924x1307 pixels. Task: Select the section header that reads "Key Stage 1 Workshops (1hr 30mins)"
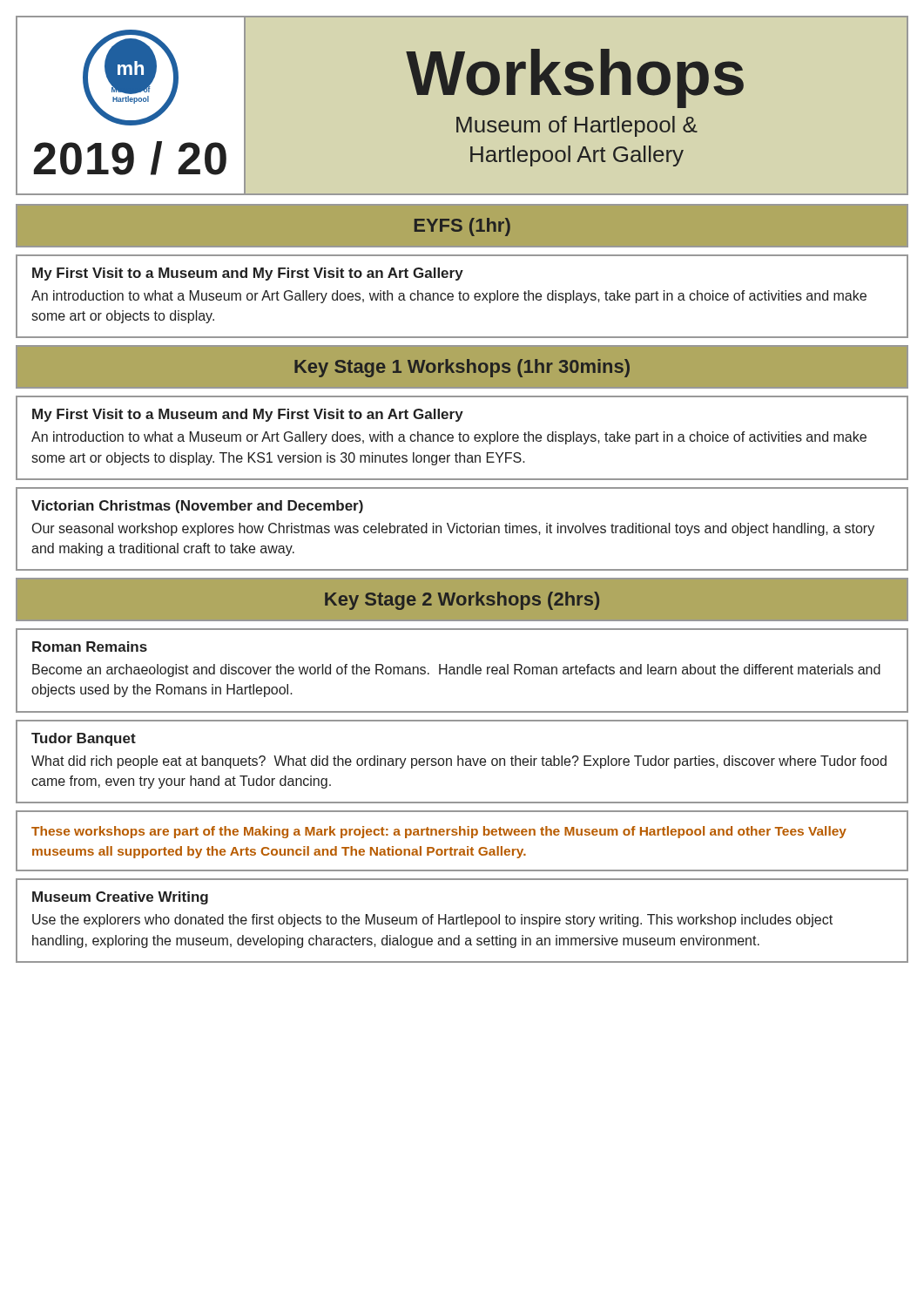462,367
